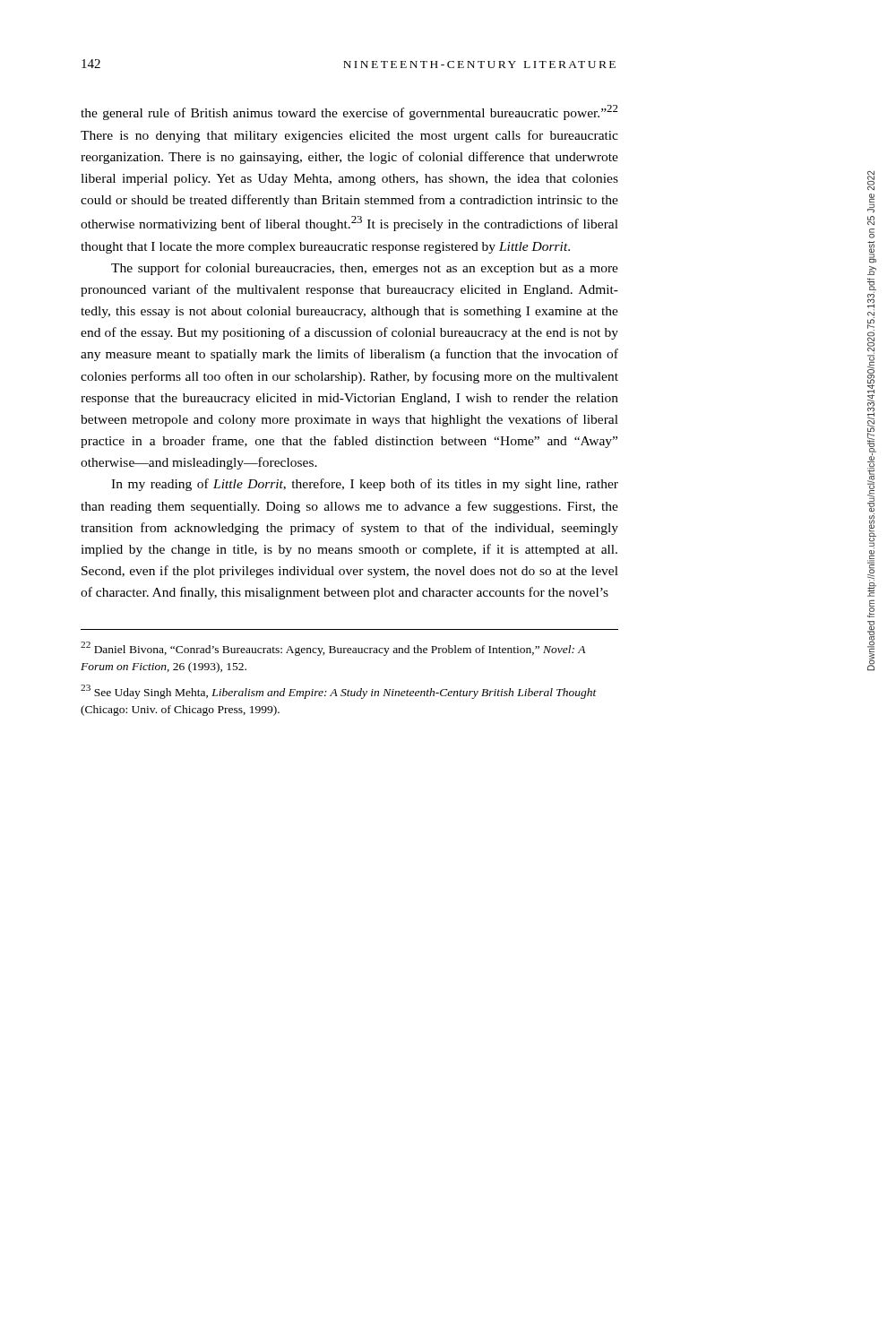This screenshot has height=1344, width=896.
Task: Locate the text starting "In my reading of Little Dorrit,"
Action: coord(349,538)
